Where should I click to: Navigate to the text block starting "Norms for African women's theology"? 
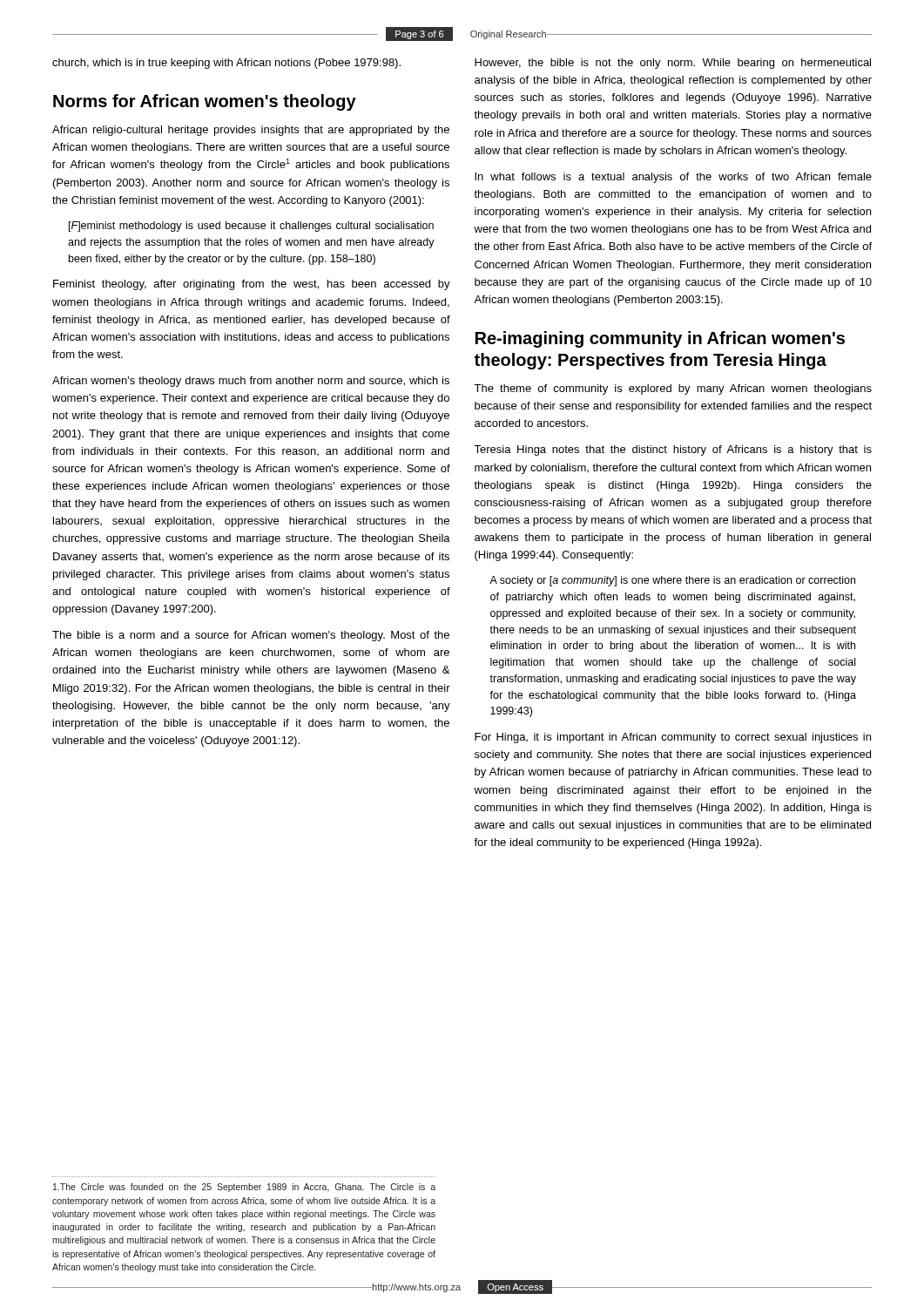coord(204,101)
